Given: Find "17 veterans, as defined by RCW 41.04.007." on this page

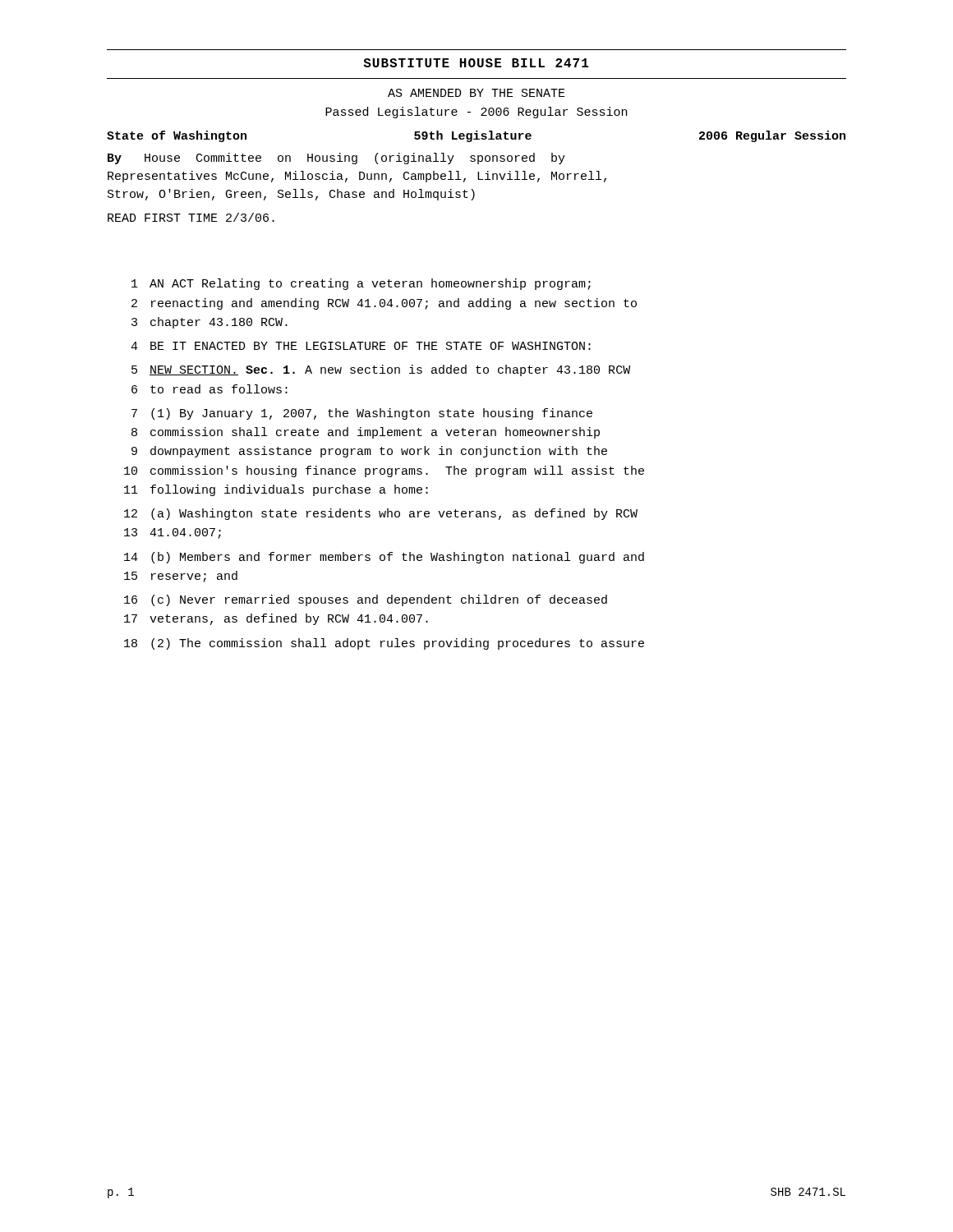Looking at the screenshot, I should click(x=276, y=619).
